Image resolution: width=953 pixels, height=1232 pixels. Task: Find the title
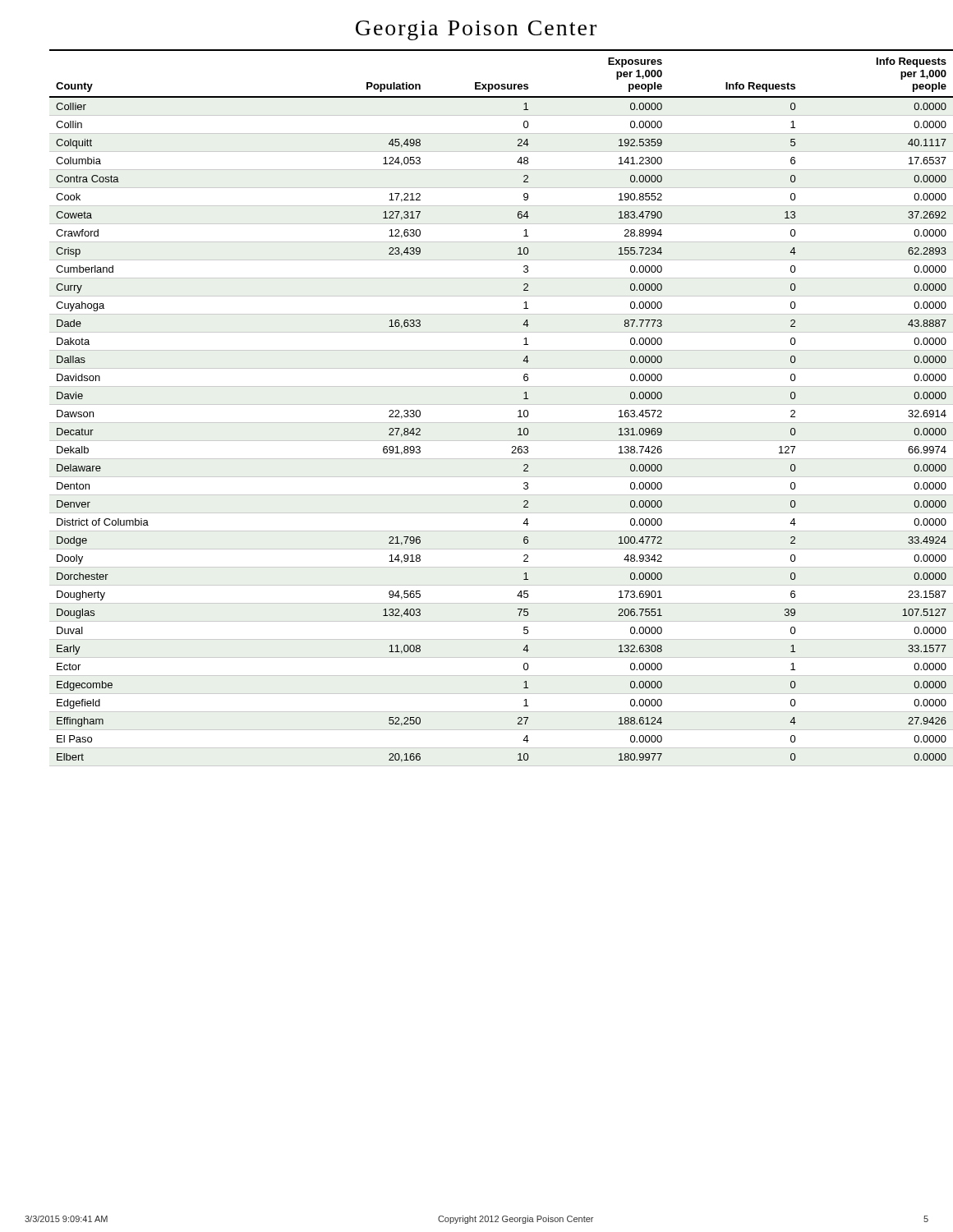point(476,28)
